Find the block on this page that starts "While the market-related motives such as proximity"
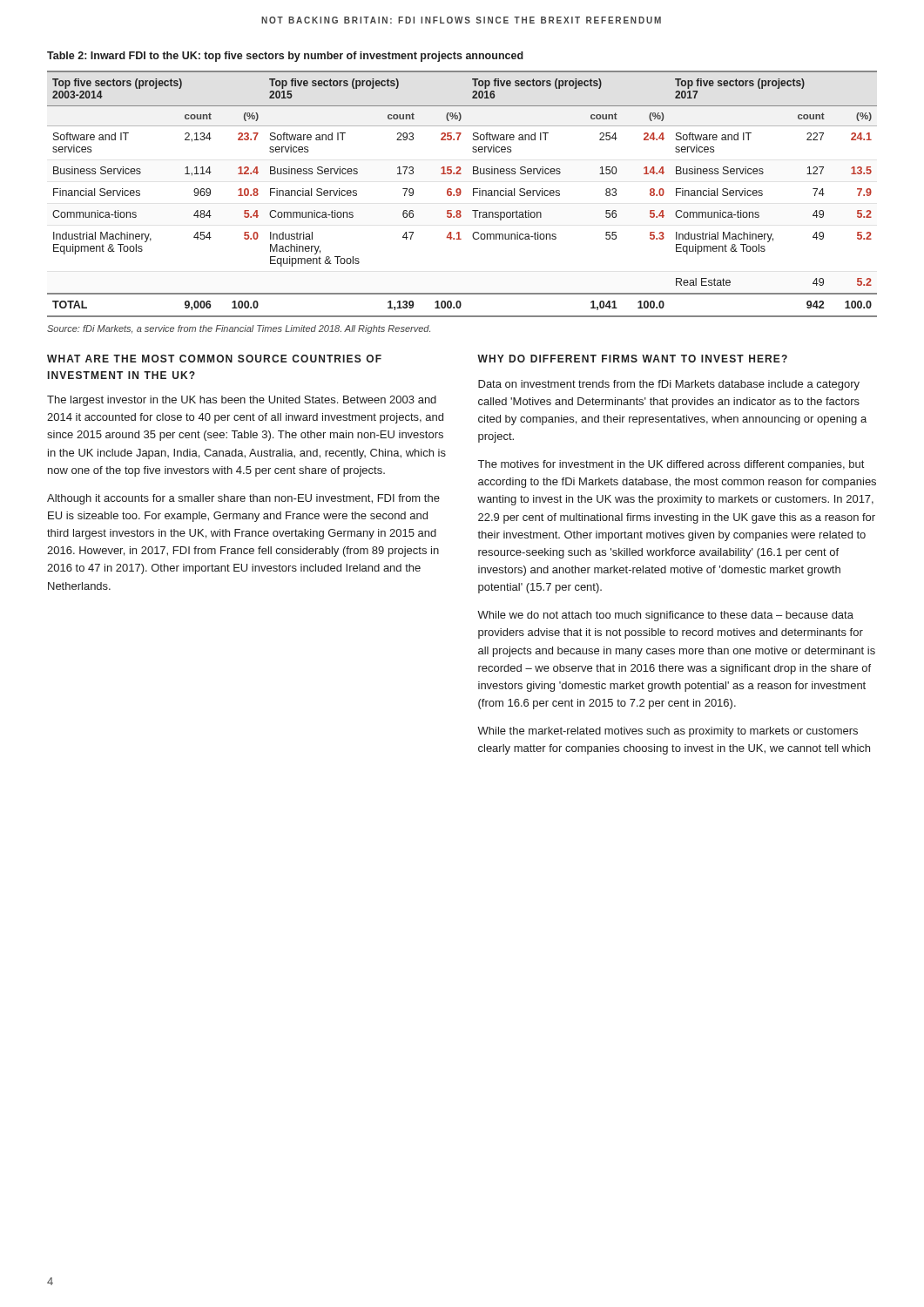Viewport: 924px width, 1307px height. coord(674,740)
